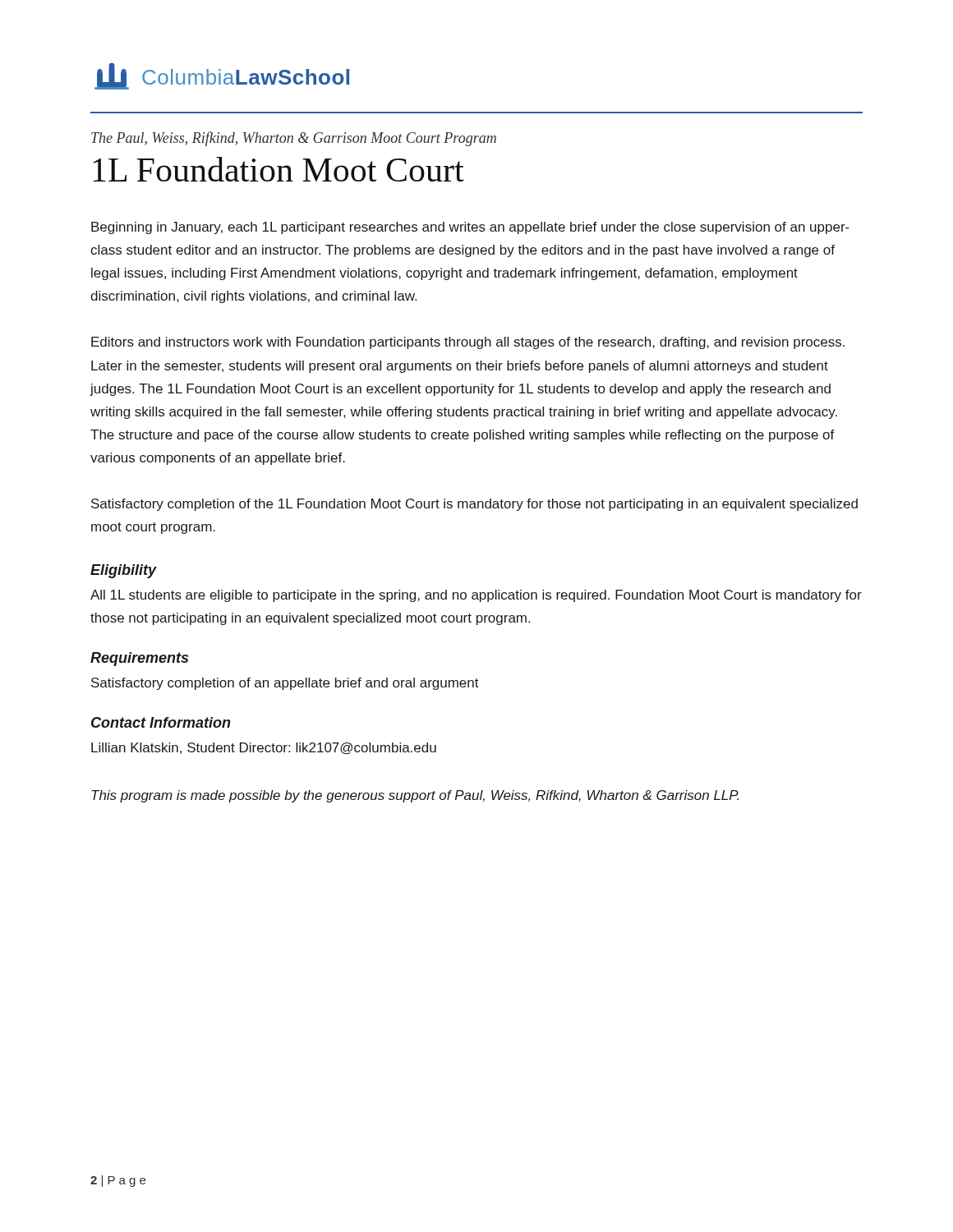The image size is (953, 1232).
Task: Find the block on this page that starts "Beginning in January,"
Action: pyautogui.click(x=470, y=262)
